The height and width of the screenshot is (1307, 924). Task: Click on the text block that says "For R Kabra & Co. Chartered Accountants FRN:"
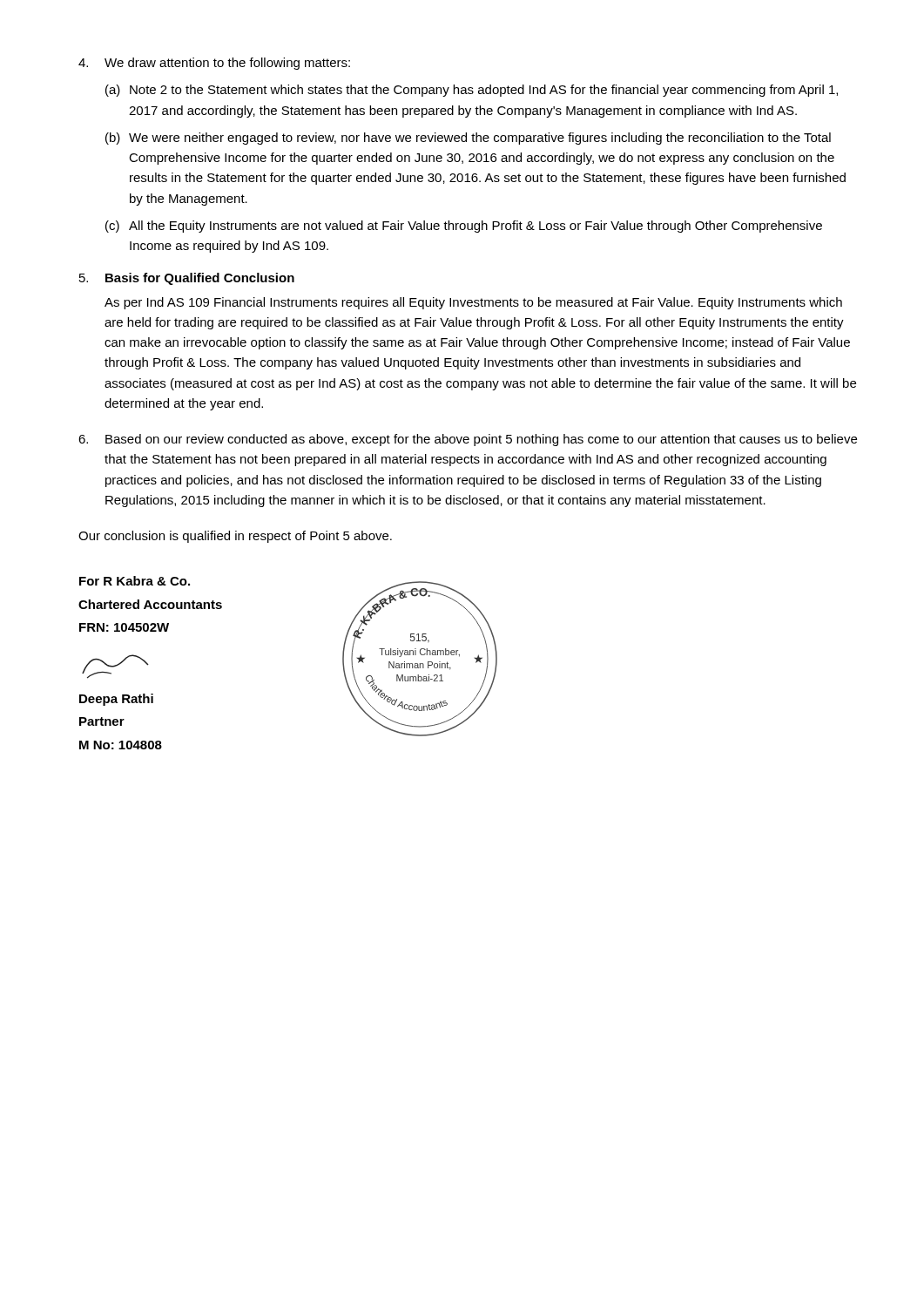[x=150, y=604]
